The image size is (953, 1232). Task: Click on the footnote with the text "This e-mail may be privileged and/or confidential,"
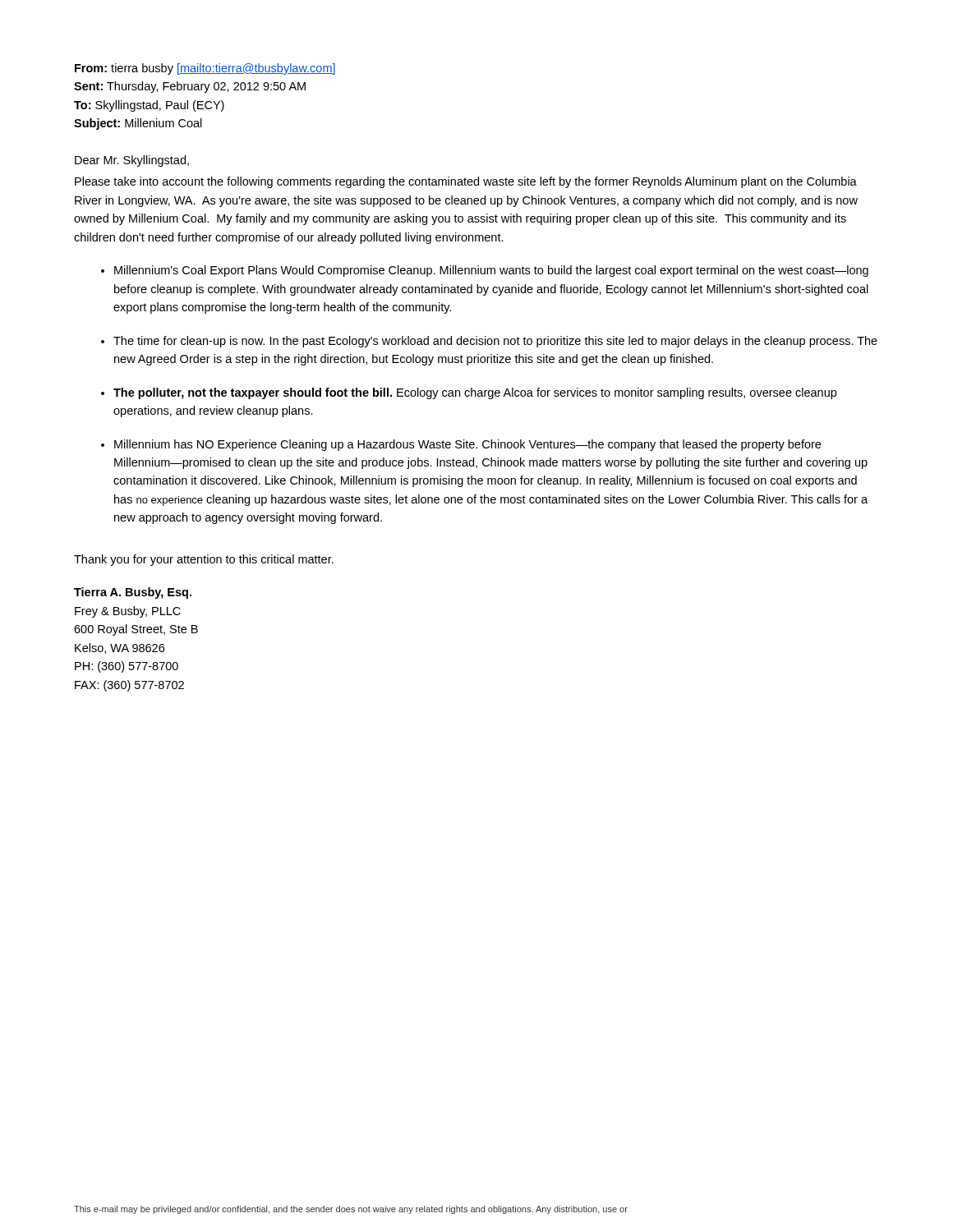pyautogui.click(x=351, y=1209)
